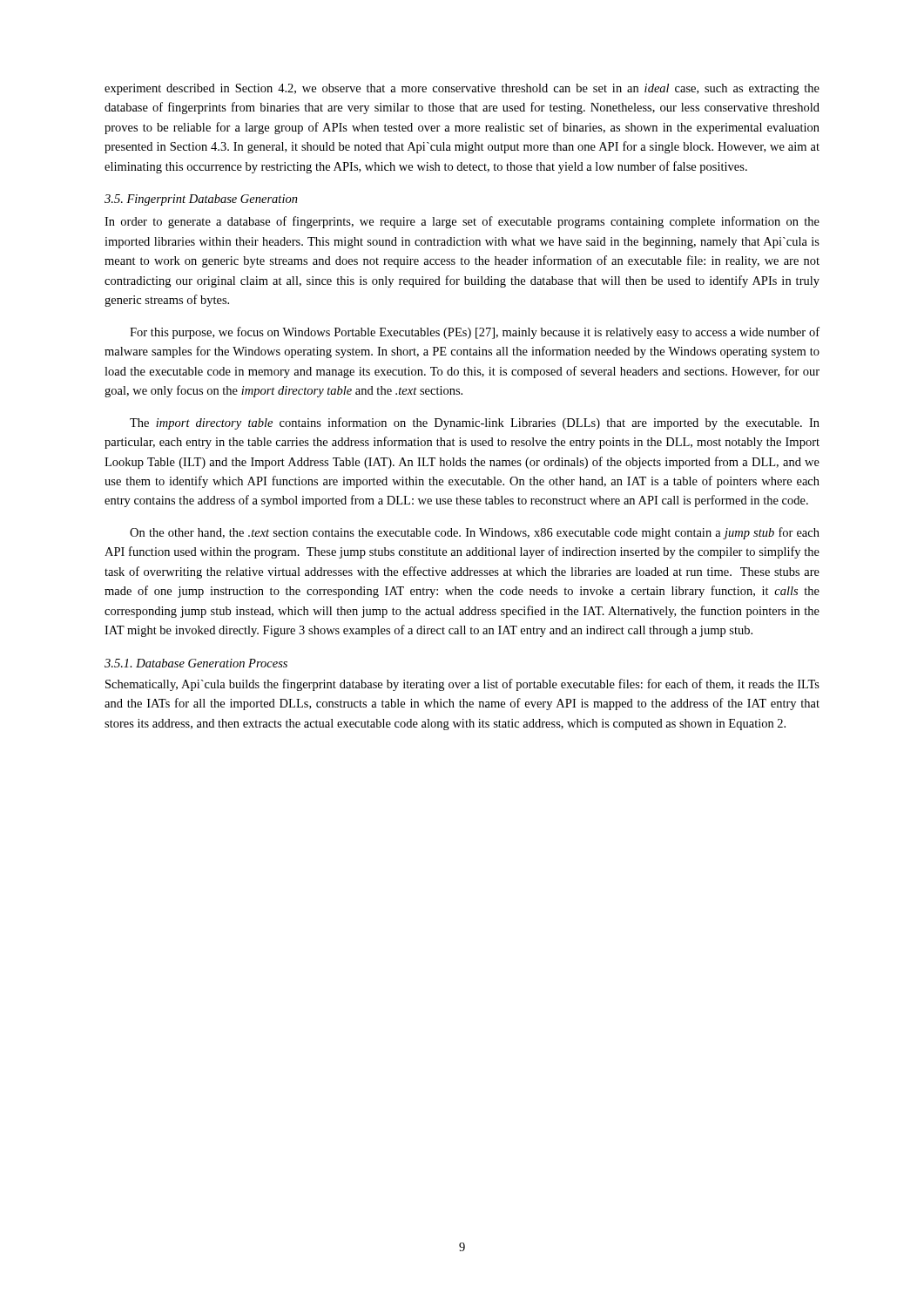924x1307 pixels.
Task: Locate the text block starting "The import directory table contains"
Action: pos(462,462)
